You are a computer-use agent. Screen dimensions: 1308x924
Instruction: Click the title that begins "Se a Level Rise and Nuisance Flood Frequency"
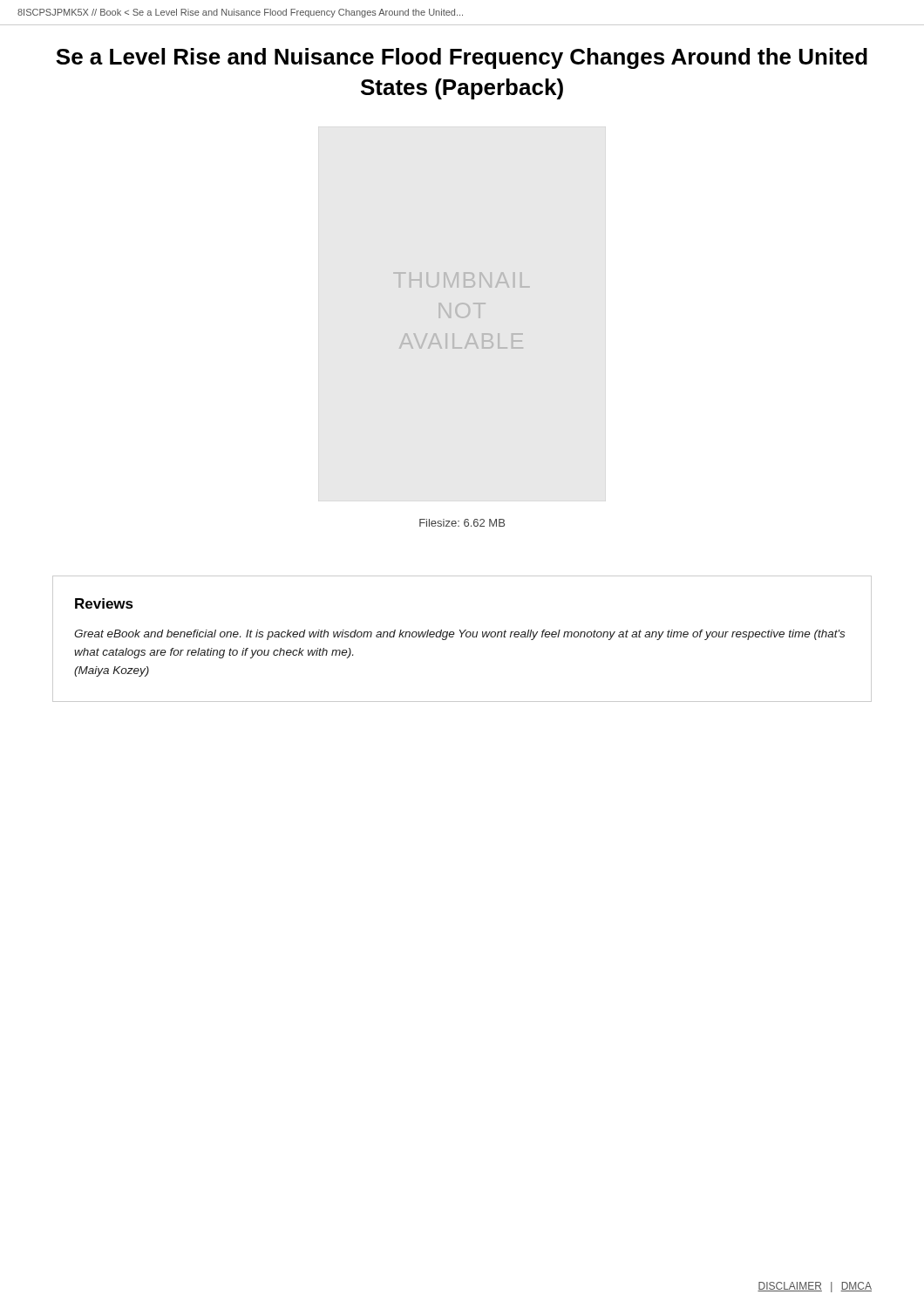coord(462,72)
